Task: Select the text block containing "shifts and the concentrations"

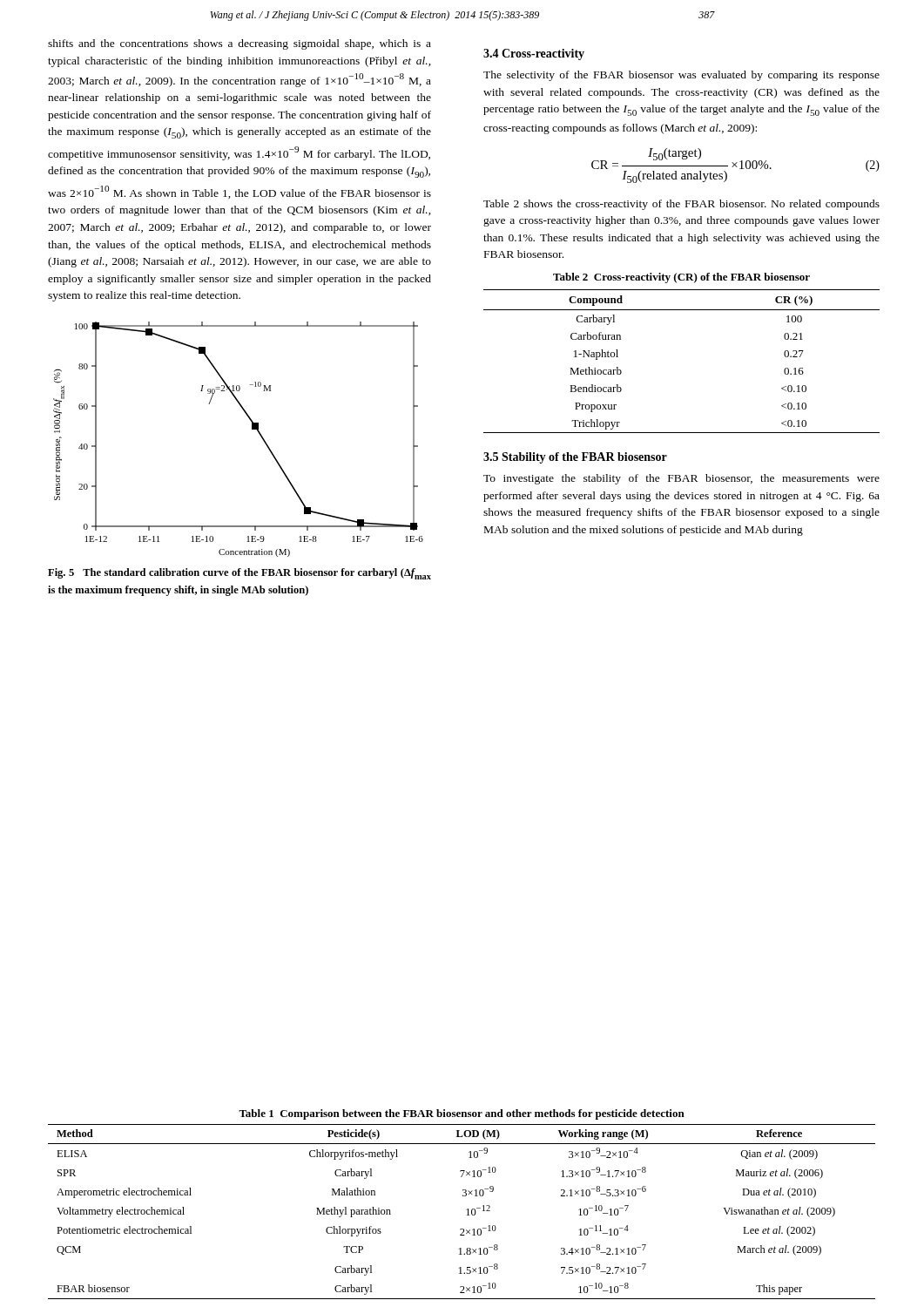Action: [x=239, y=169]
